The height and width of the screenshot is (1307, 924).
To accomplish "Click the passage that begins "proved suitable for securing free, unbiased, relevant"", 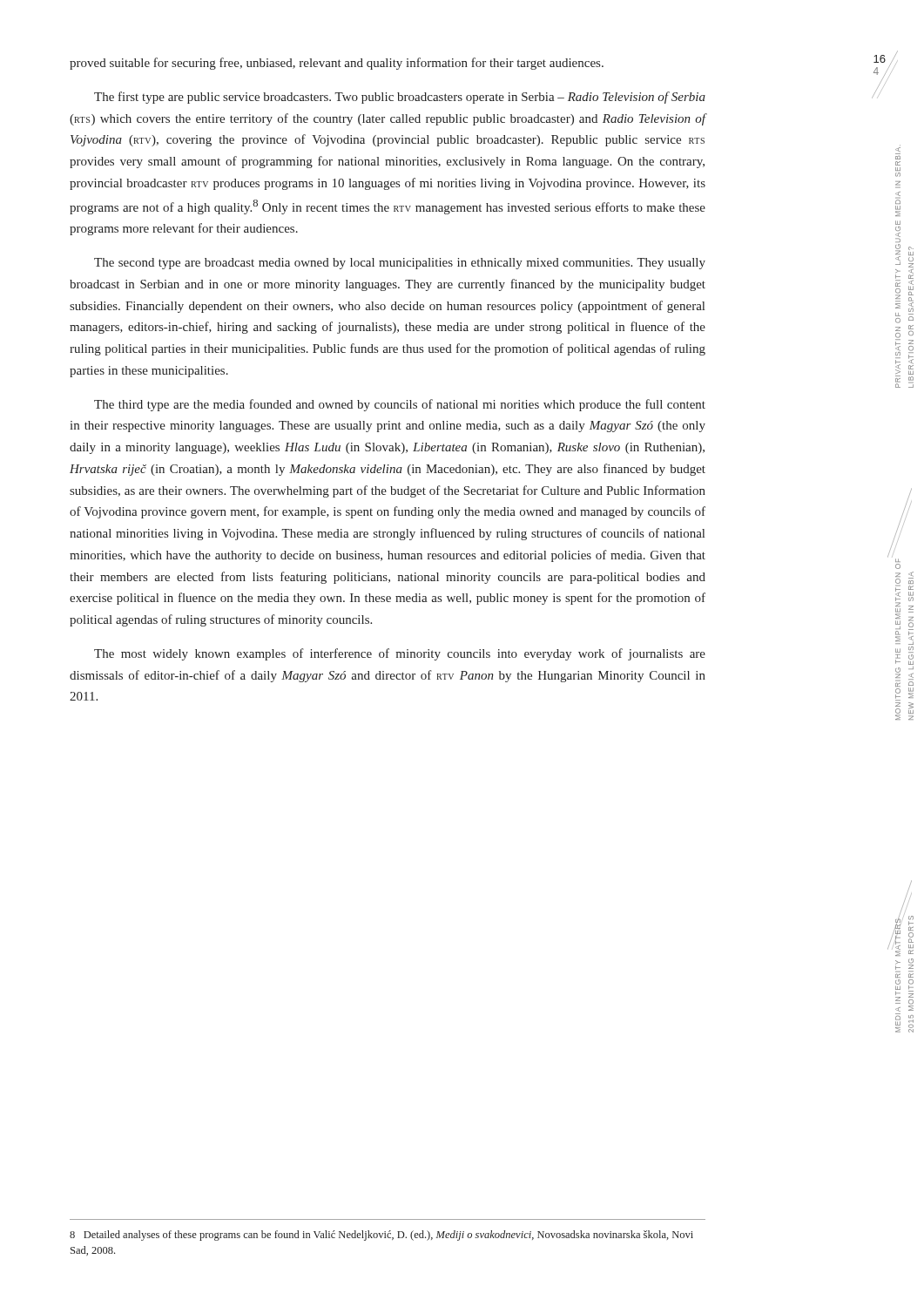I will click(x=388, y=63).
